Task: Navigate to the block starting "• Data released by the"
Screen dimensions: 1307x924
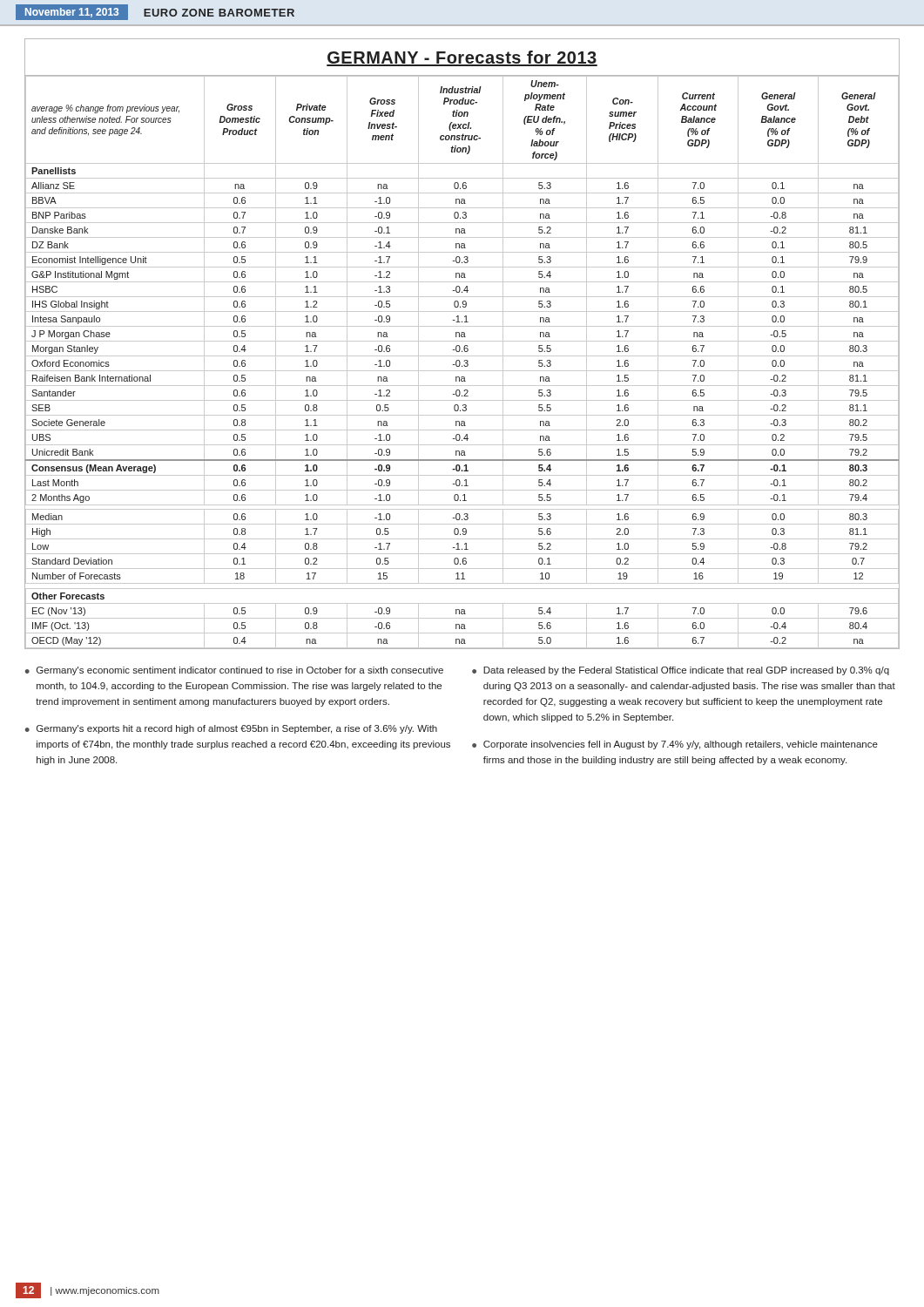Action: click(686, 695)
